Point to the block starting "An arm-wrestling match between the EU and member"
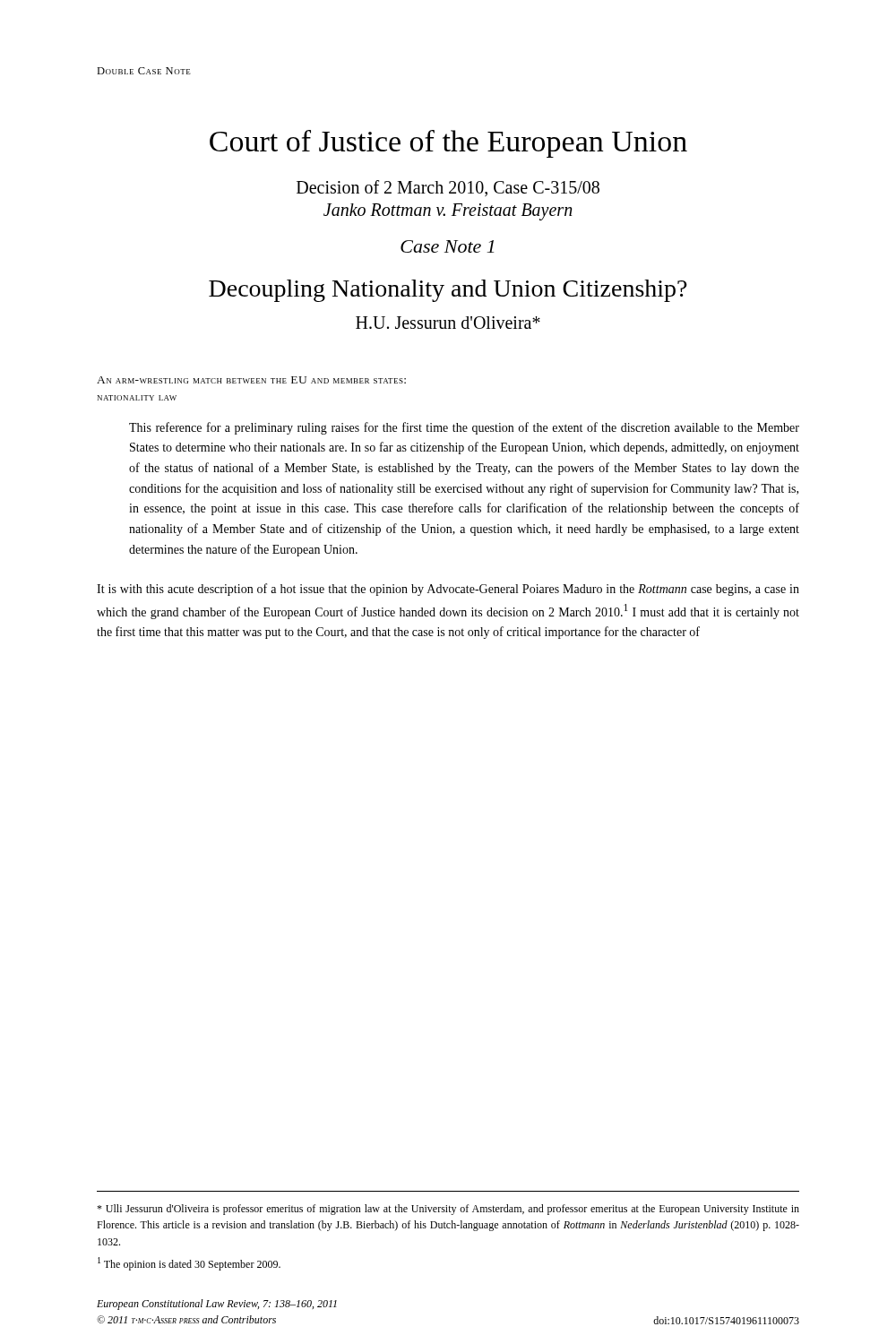 252,388
